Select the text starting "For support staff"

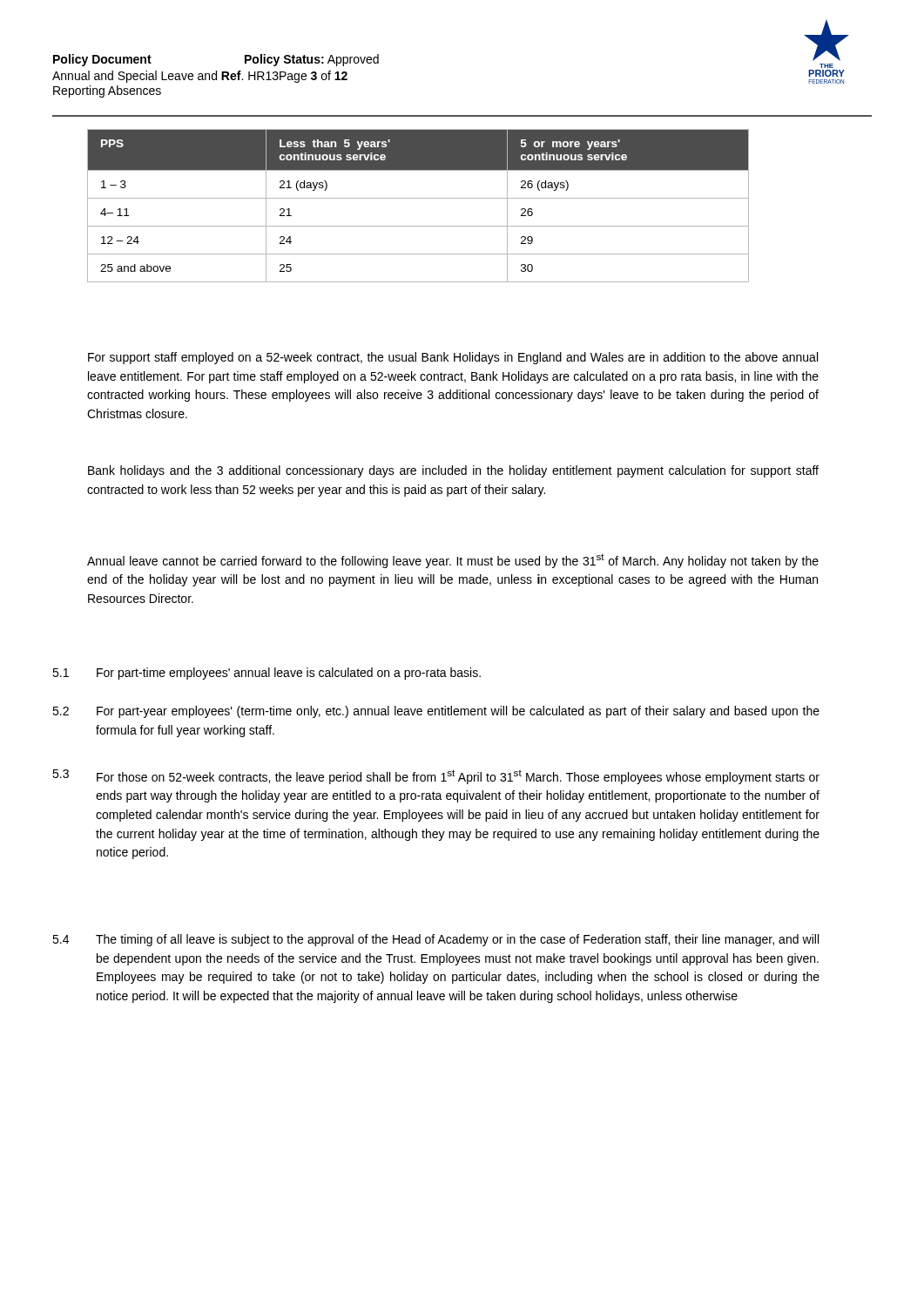pos(453,386)
